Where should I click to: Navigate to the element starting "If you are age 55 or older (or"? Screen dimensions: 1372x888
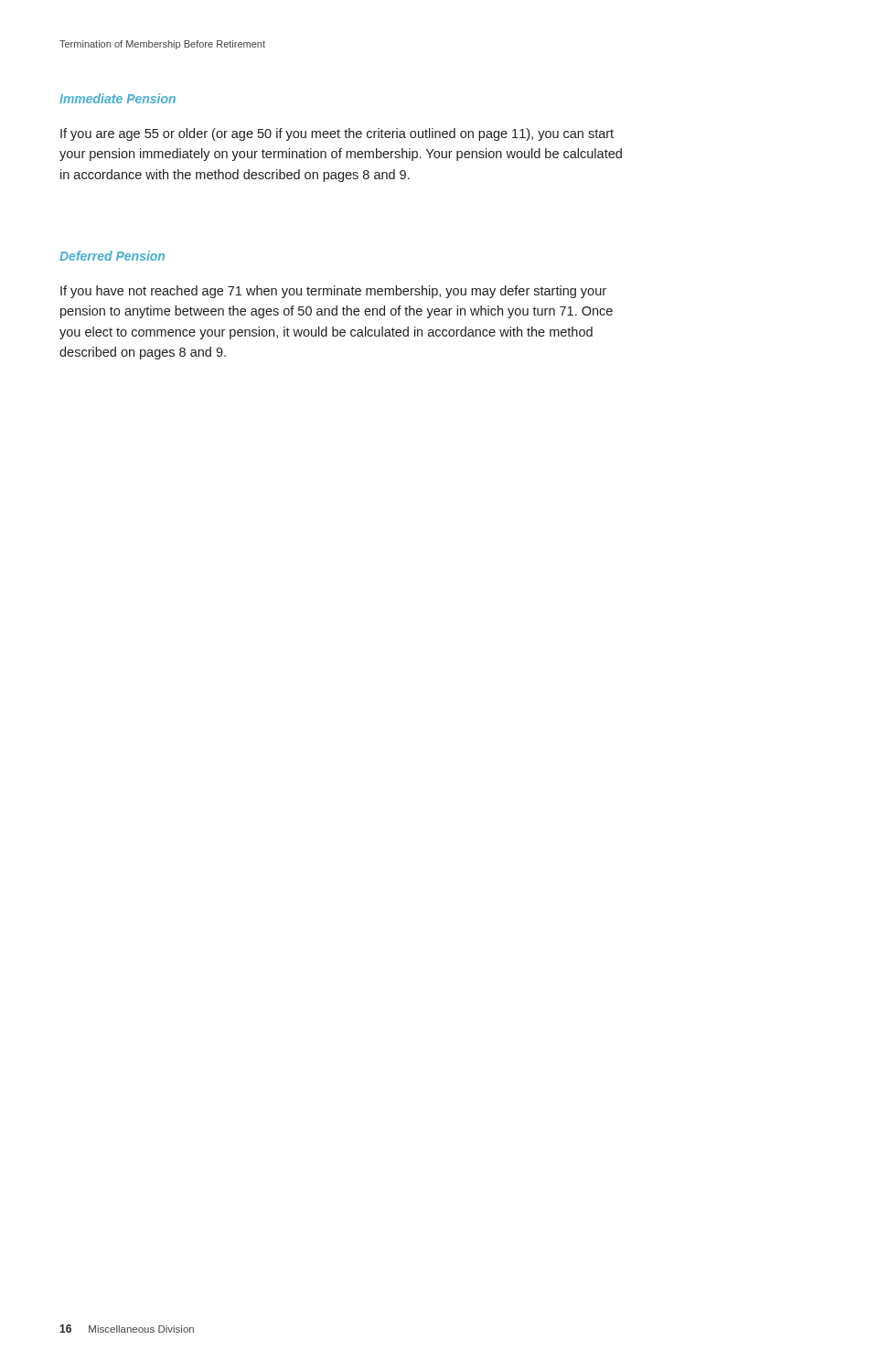341,154
